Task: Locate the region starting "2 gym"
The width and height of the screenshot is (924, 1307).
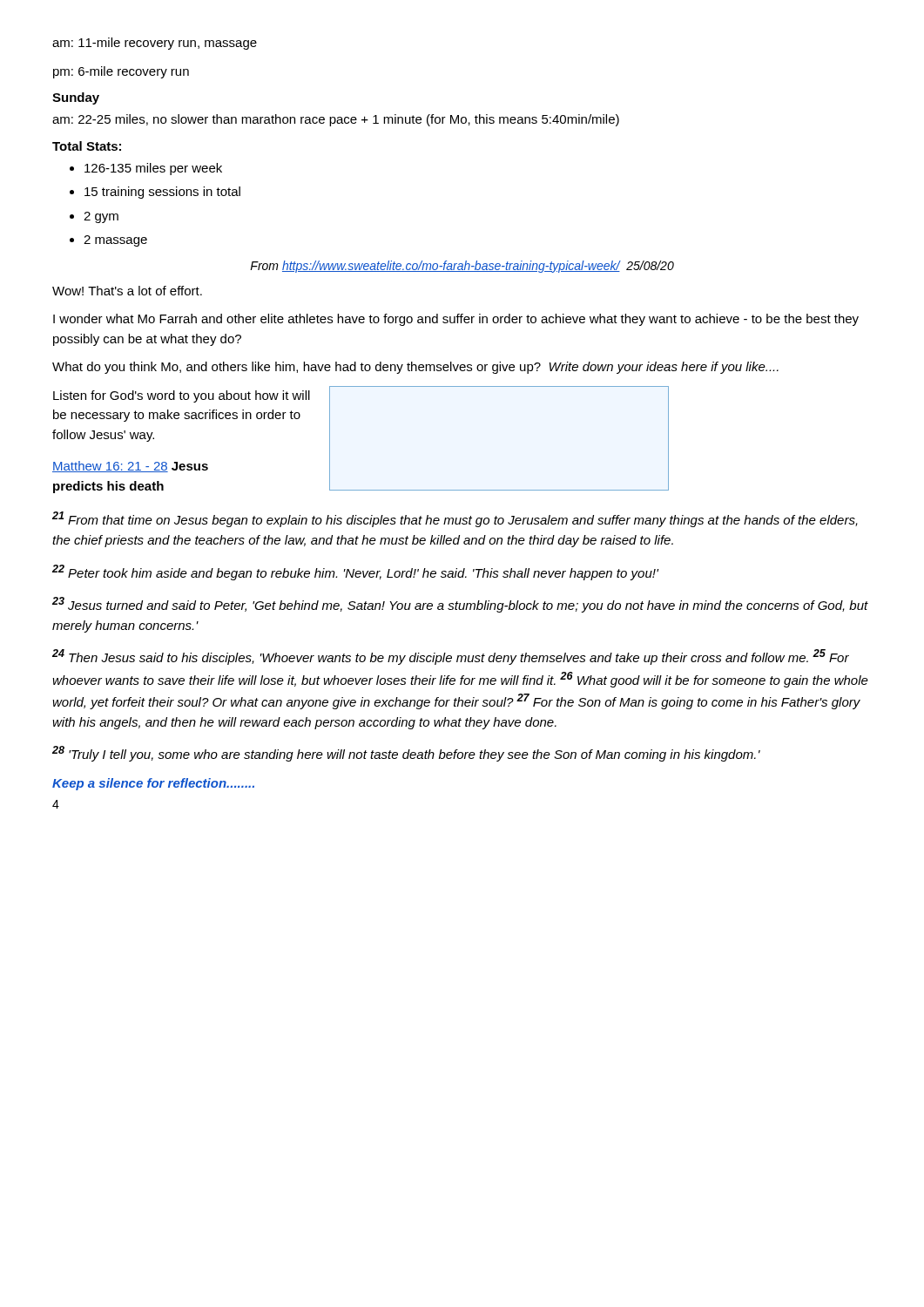Action: (101, 215)
